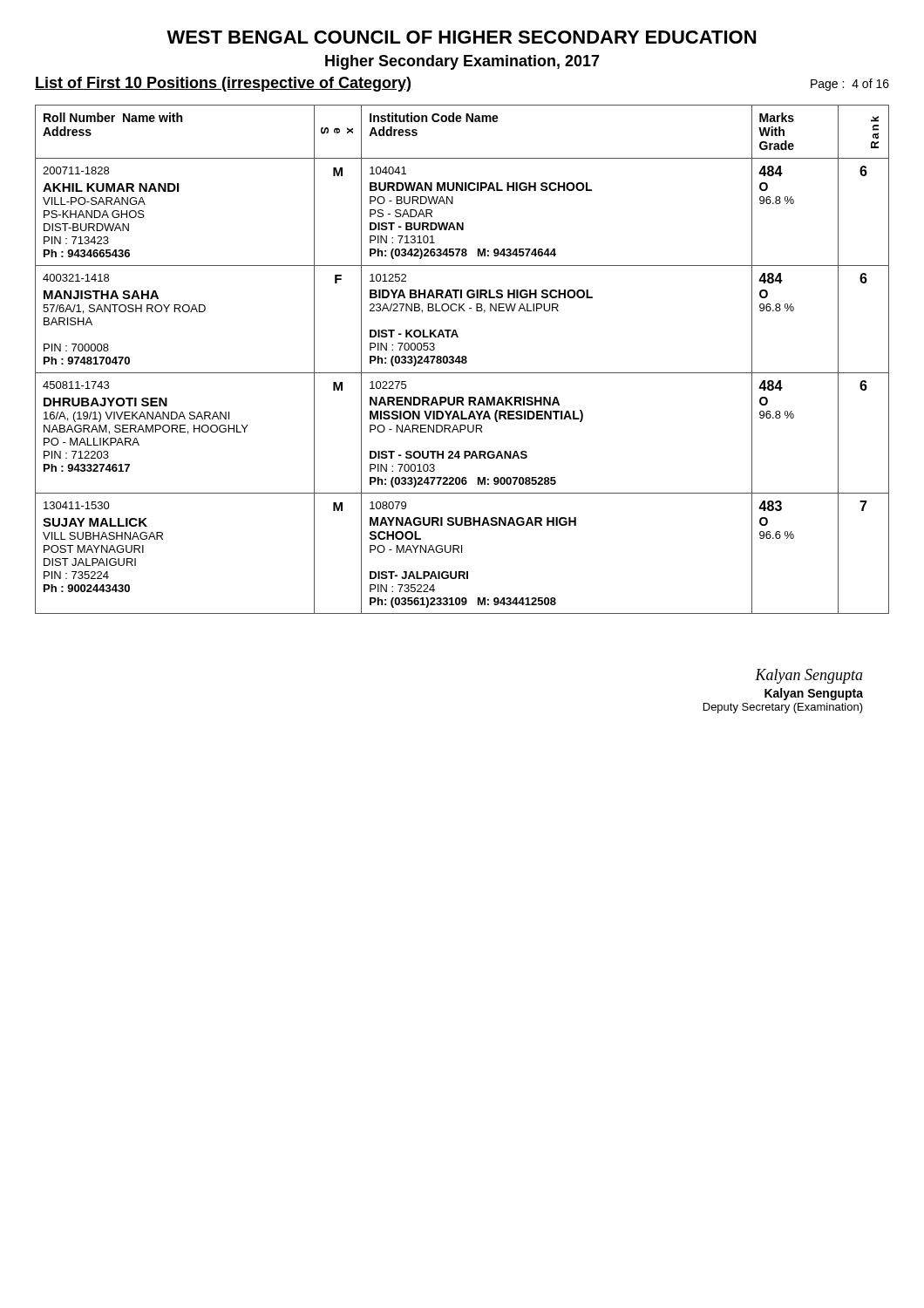The width and height of the screenshot is (924, 1308).
Task: Point to the passage starting "Higher Secondary Examination, 2017"
Action: (462, 61)
